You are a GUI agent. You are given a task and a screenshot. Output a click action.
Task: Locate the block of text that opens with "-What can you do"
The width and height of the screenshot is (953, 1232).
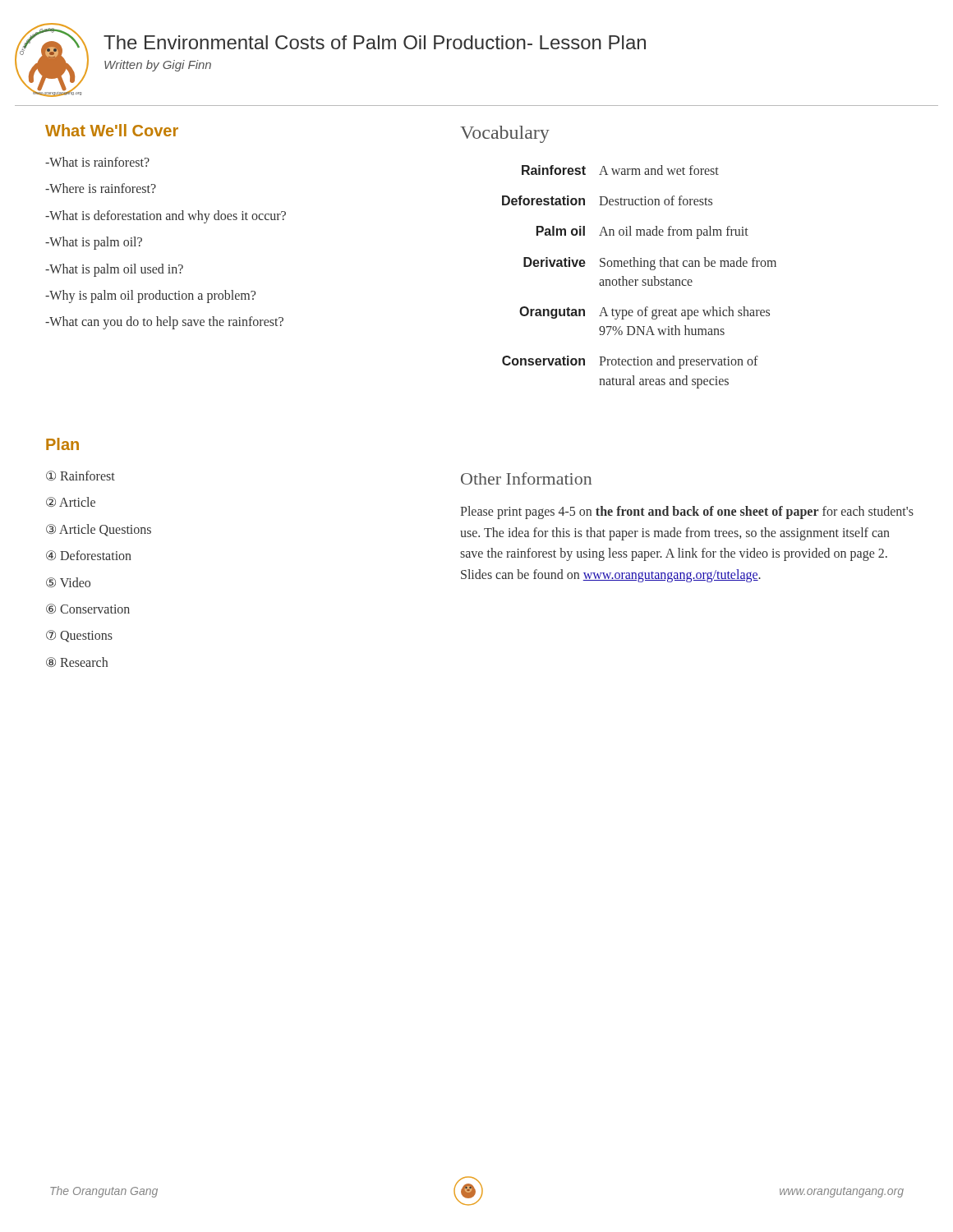click(x=165, y=322)
